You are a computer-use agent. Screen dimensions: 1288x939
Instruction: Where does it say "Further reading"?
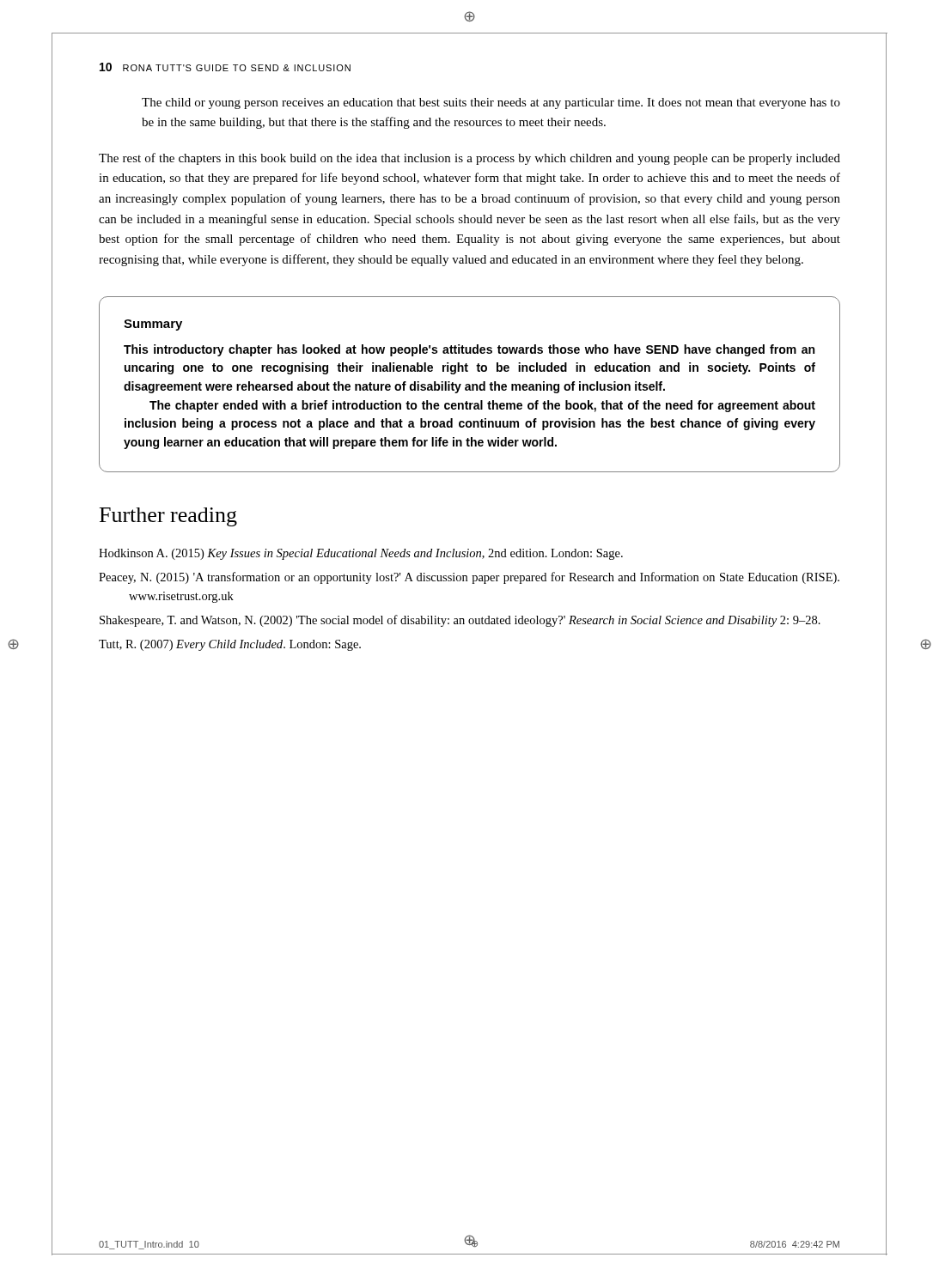pos(168,517)
